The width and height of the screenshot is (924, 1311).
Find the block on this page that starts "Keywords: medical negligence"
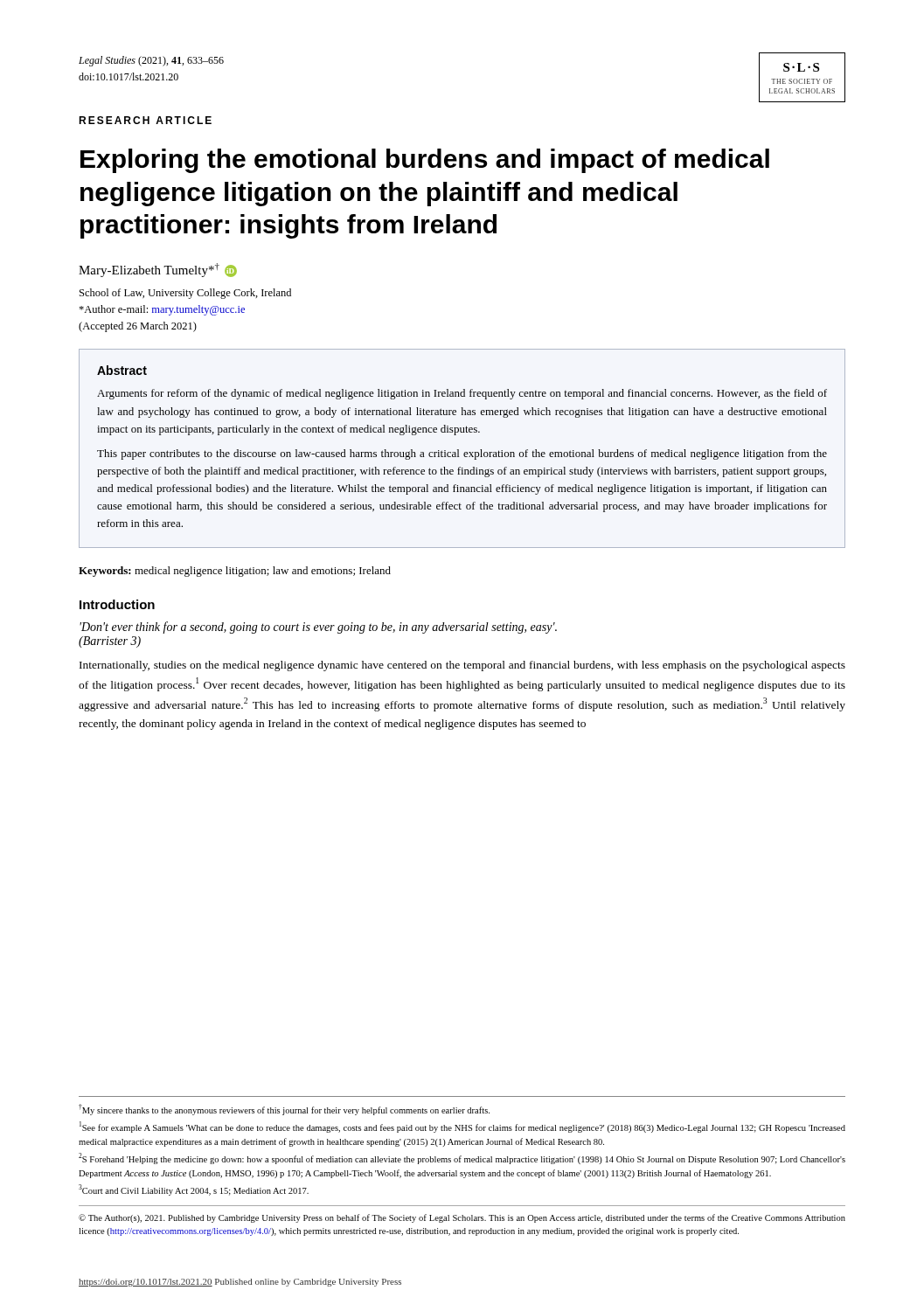[x=235, y=570]
